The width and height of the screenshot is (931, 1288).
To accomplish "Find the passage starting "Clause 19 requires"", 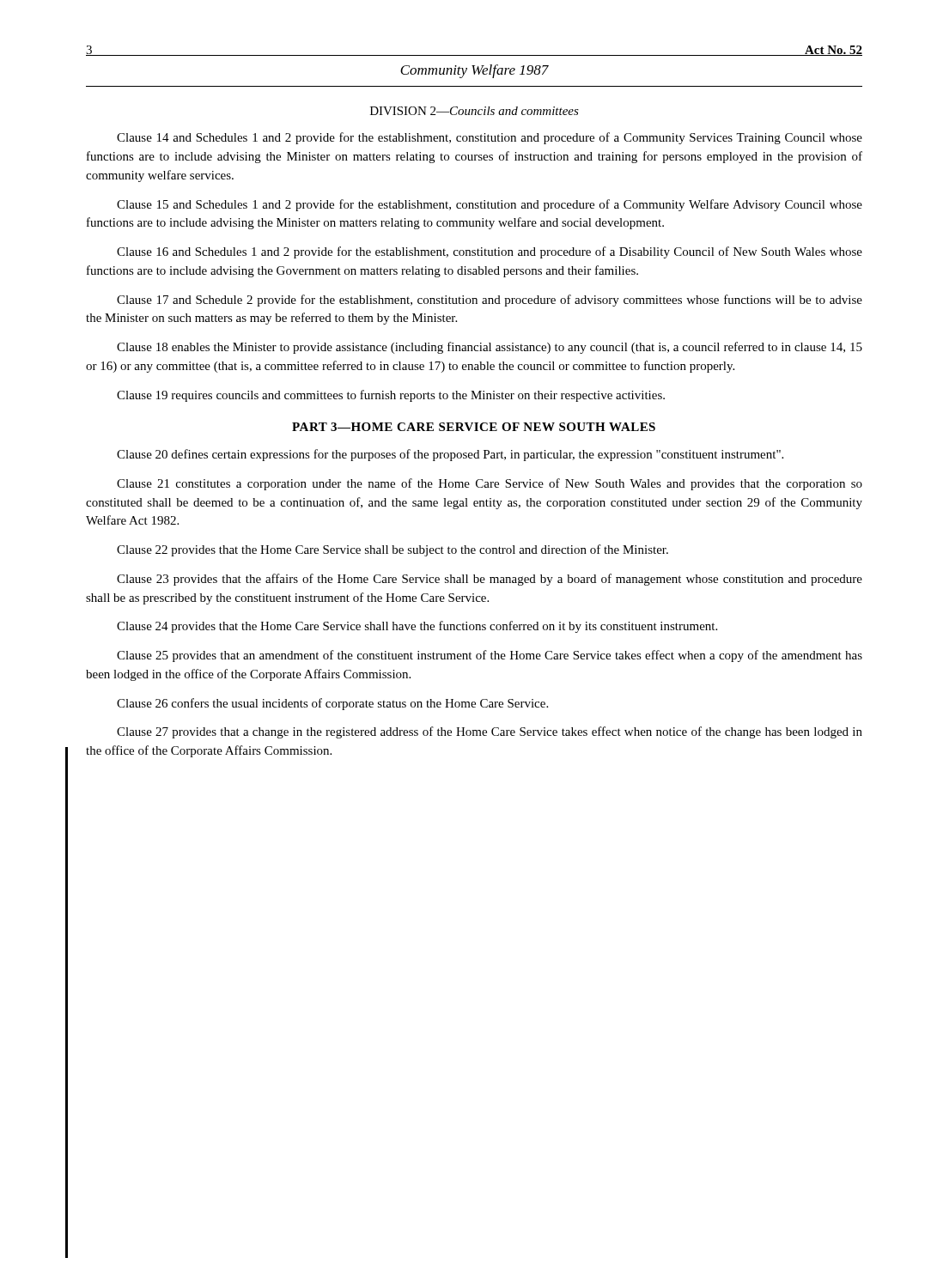I will (x=391, y=395).
